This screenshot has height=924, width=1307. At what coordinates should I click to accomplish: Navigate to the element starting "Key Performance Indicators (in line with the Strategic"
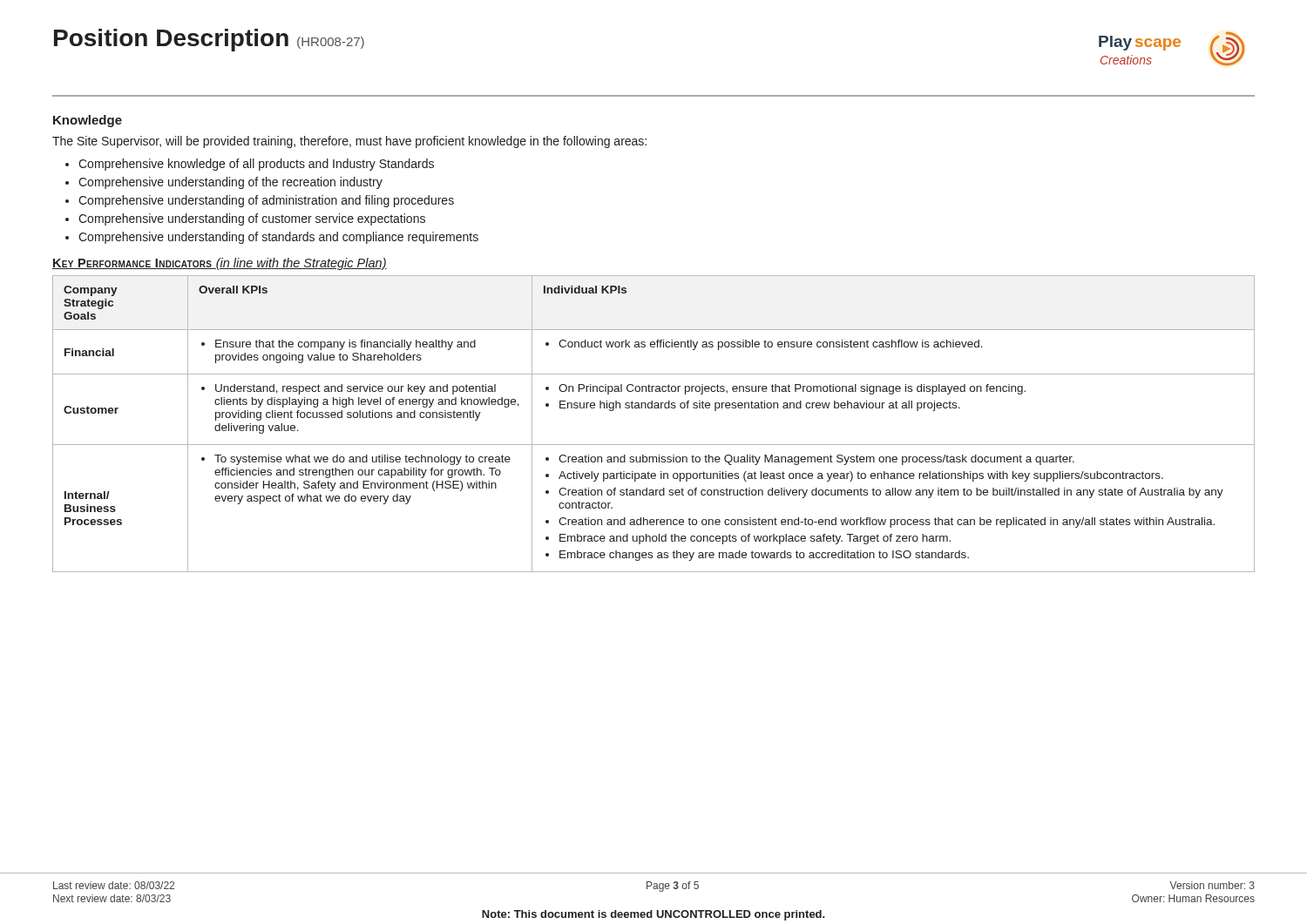click(x=219, y=263)
